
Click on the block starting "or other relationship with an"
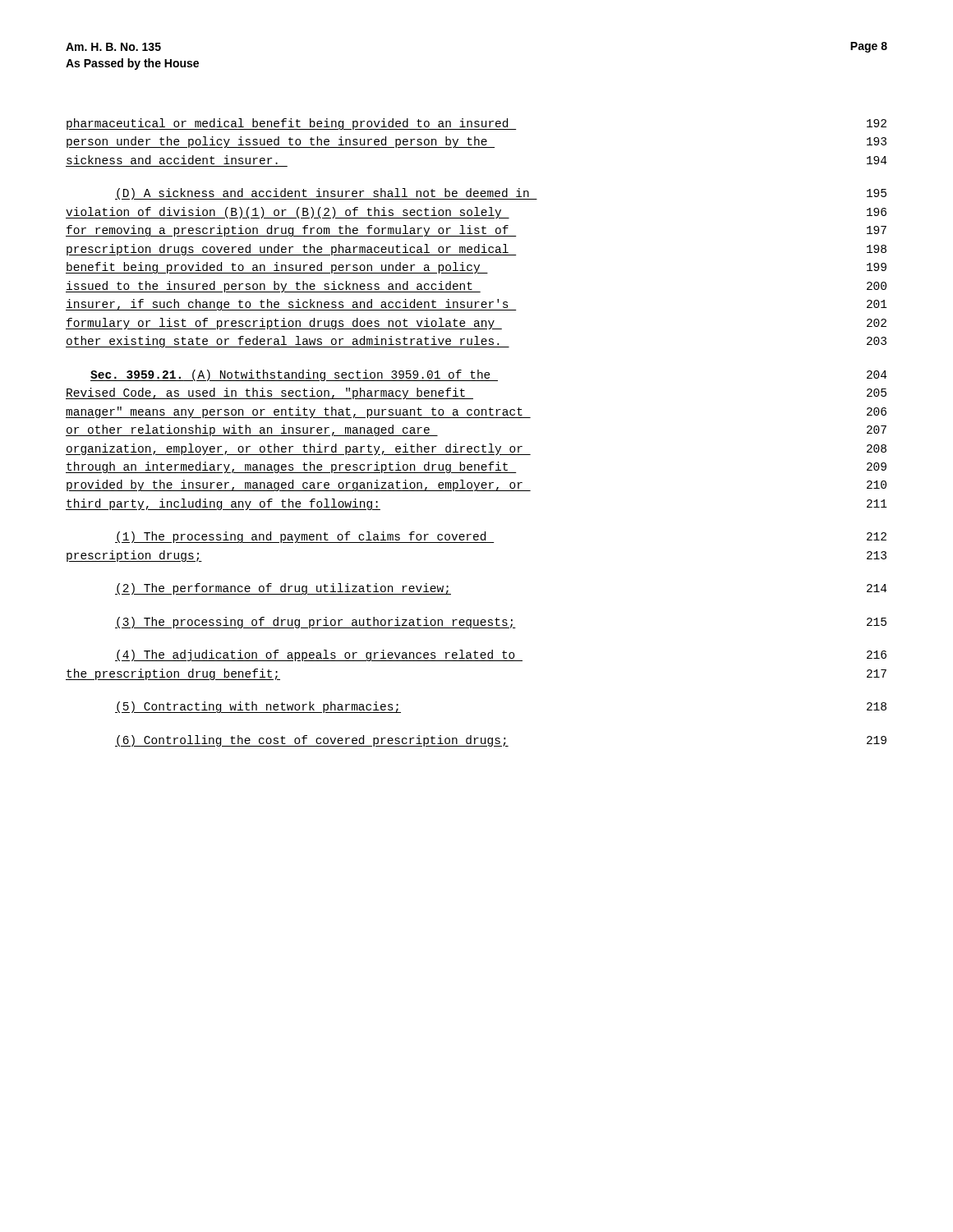point(268,430)
